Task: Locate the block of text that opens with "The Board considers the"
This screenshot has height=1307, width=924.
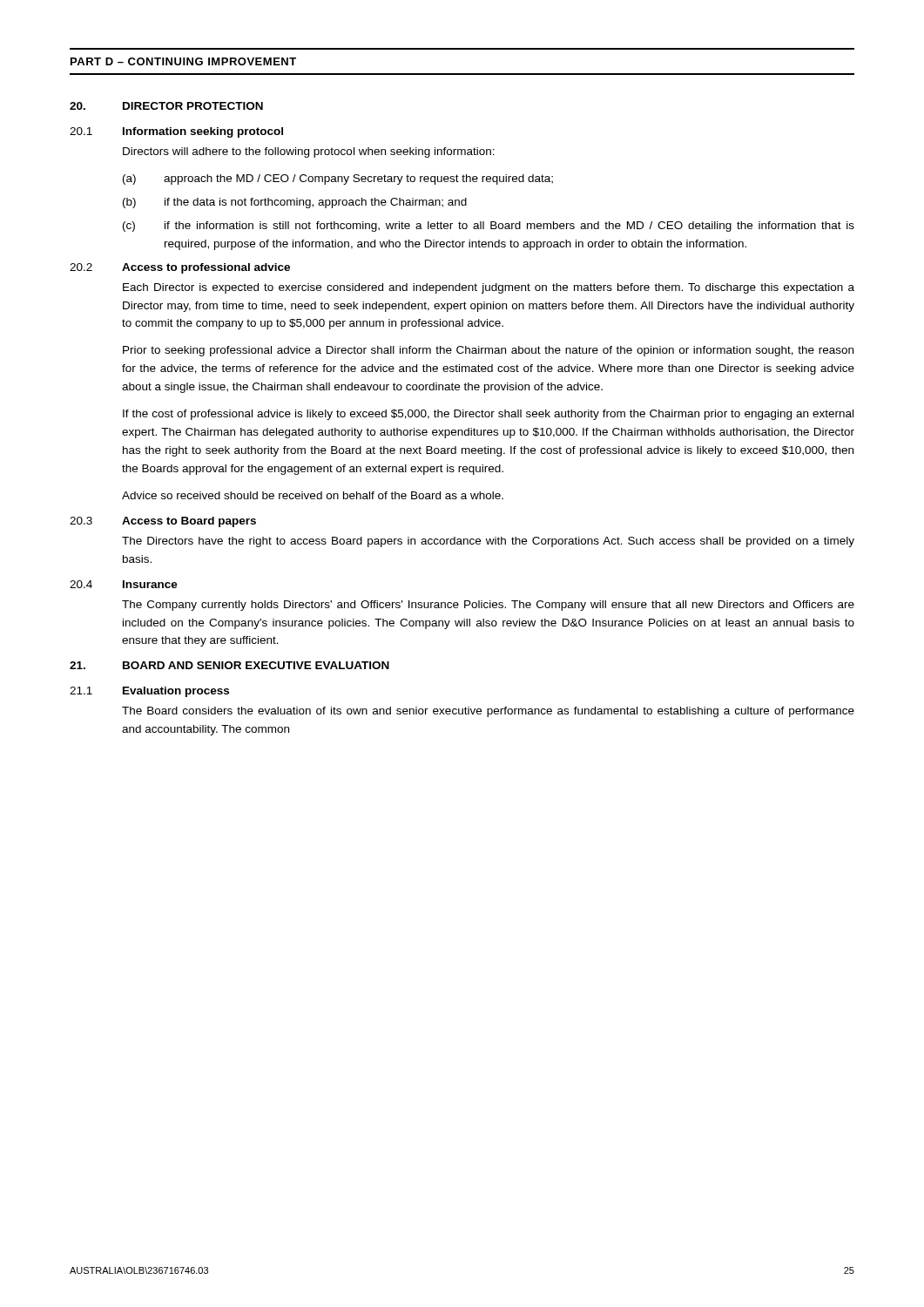Action: [488, 720]
